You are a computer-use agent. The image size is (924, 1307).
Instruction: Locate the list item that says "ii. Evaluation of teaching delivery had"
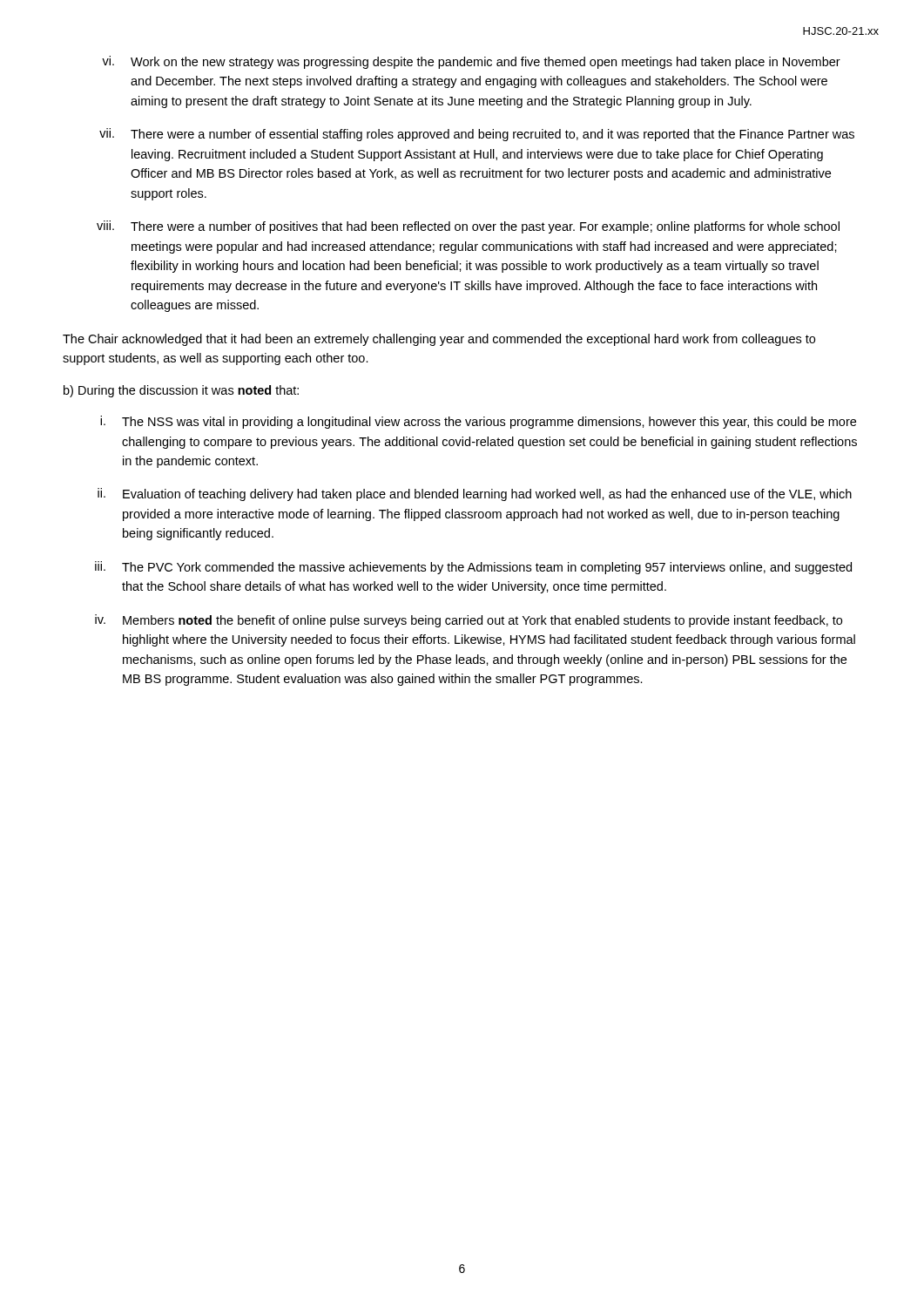coord(462,514)
